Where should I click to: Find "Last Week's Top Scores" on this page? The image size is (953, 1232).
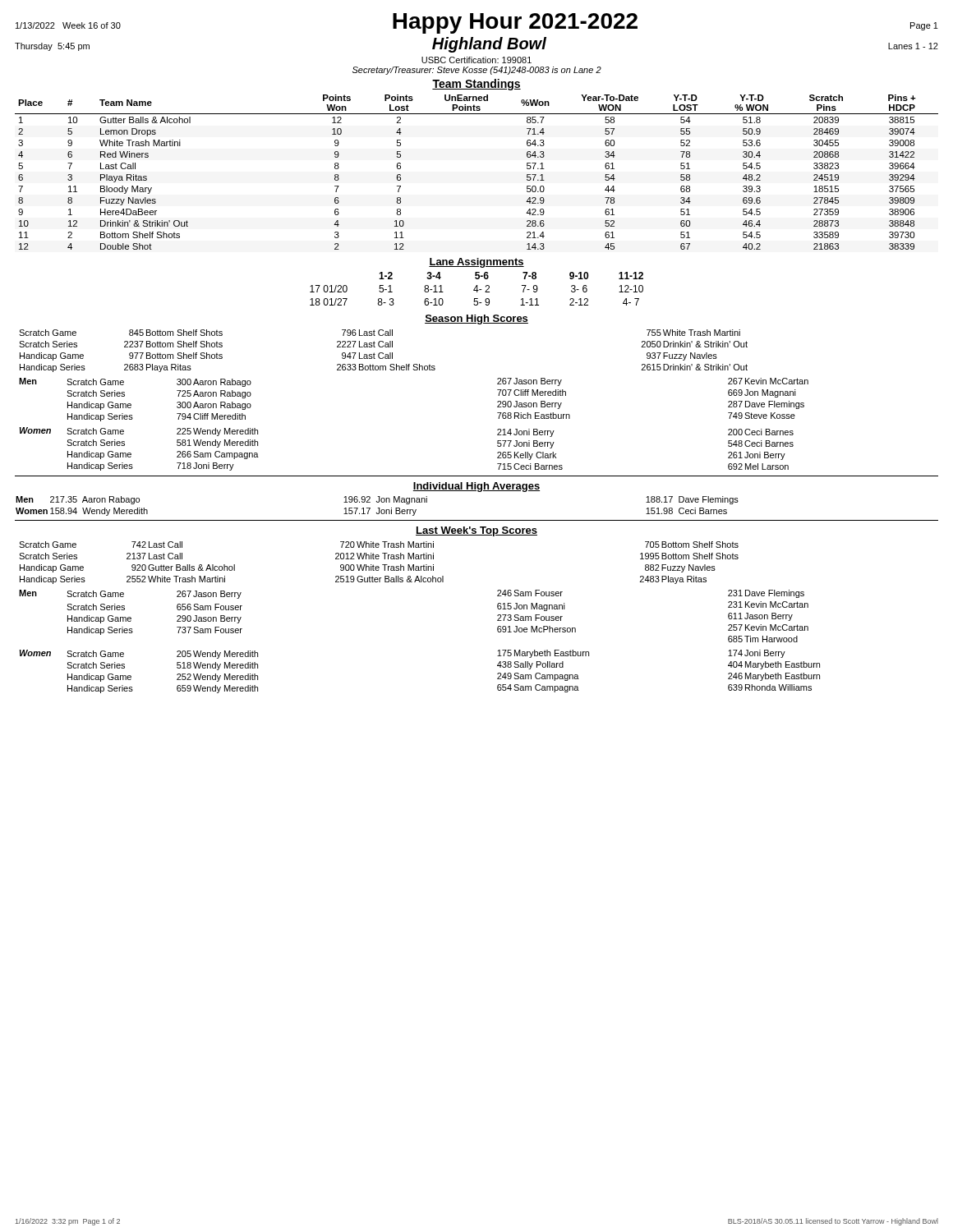(476, 530)
